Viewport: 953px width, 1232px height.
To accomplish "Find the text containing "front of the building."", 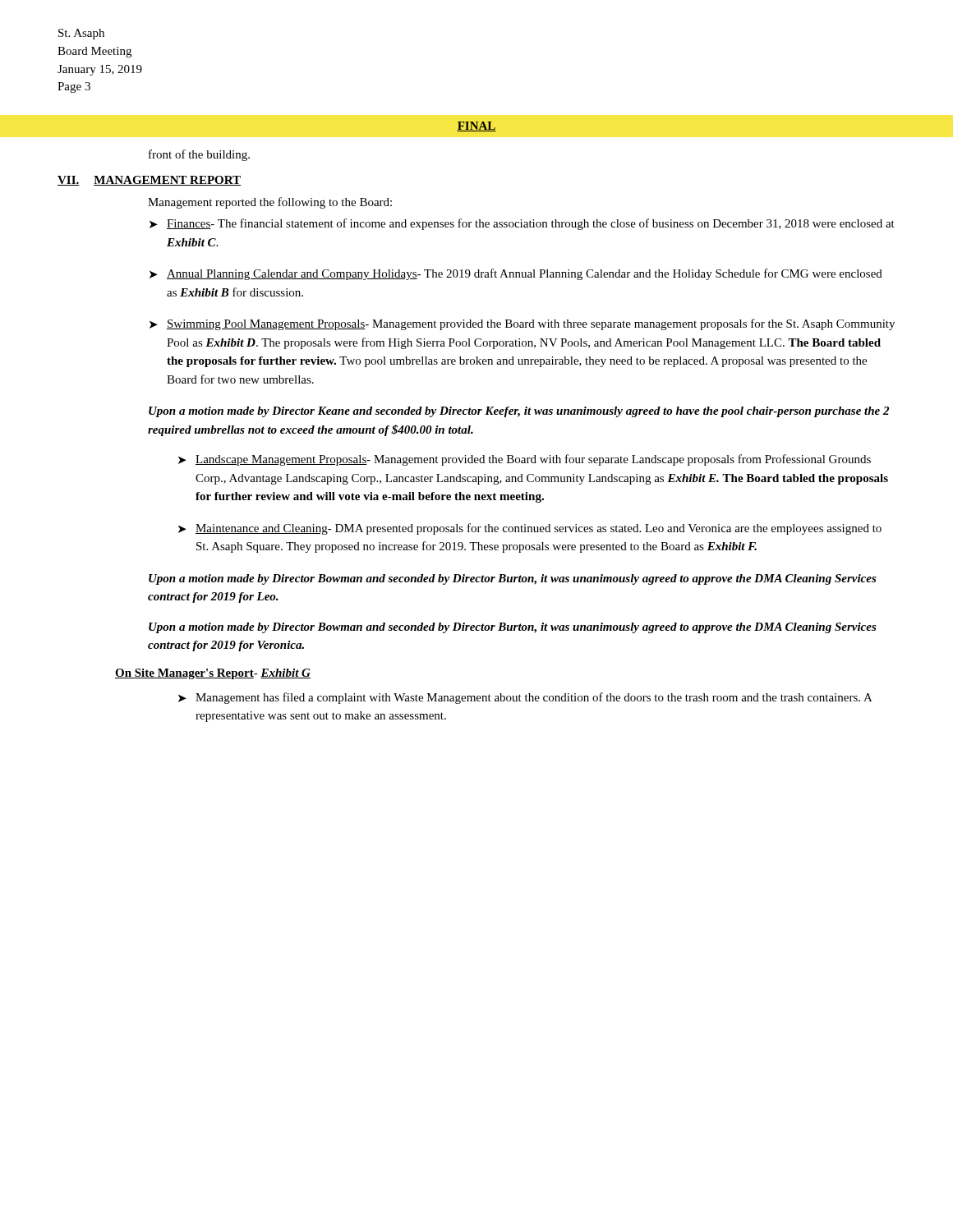I will (x=199, y=154).
